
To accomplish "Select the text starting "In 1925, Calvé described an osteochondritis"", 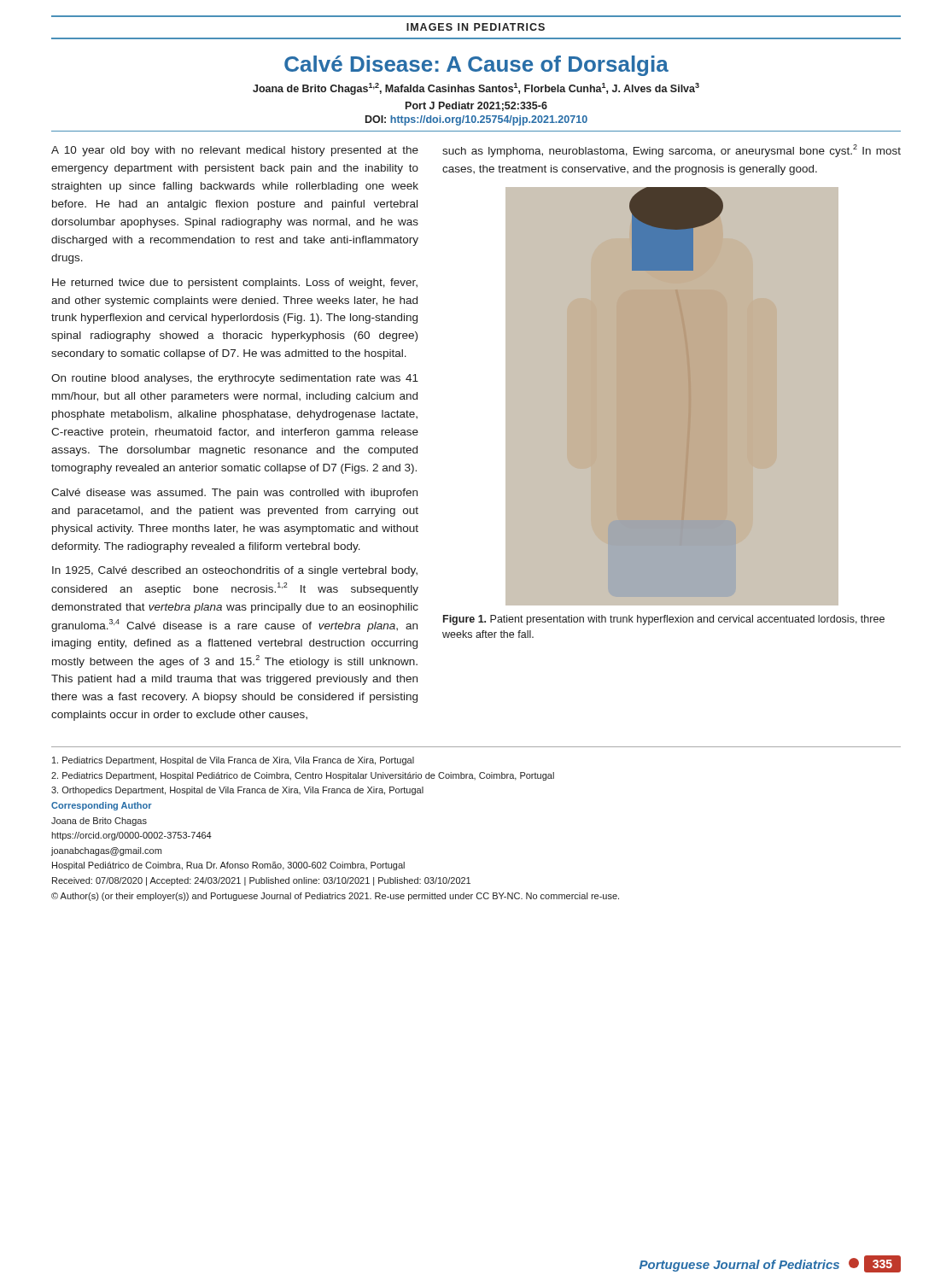I will [x=235, y=643].
